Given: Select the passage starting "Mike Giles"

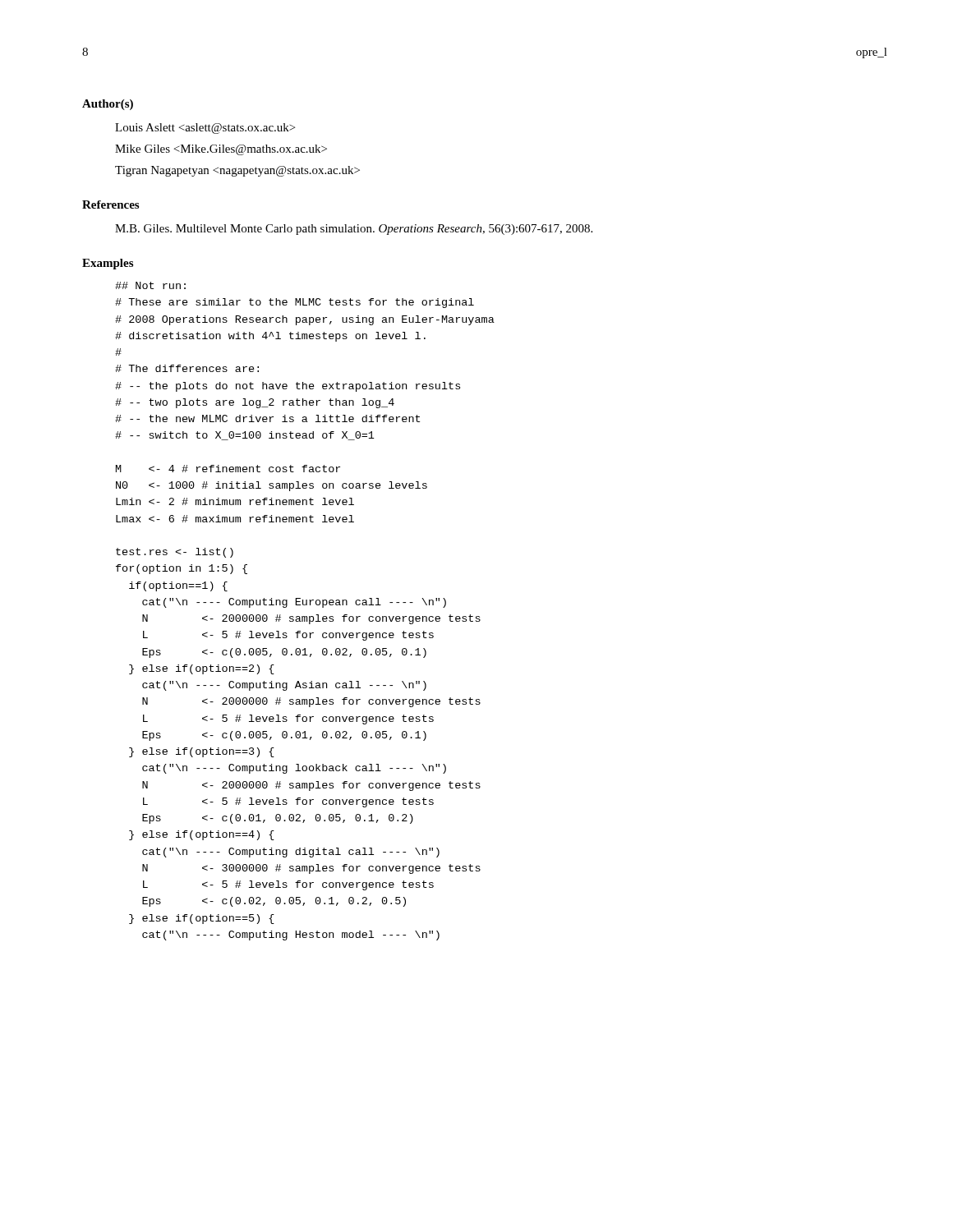Looking at the screenshot, I should (221, 149).
